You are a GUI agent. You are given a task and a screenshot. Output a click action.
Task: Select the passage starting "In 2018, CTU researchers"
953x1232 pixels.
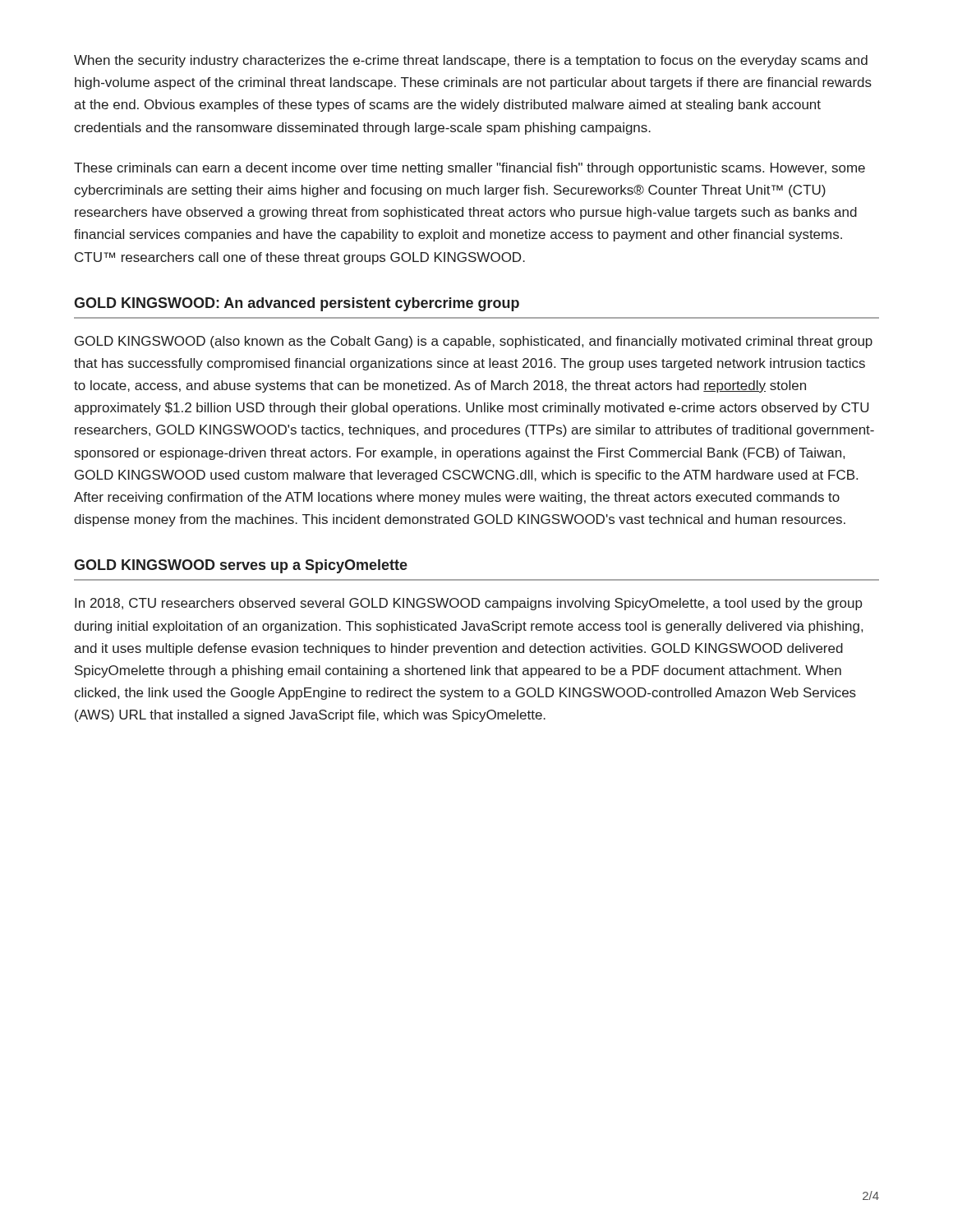pyautogui.click(x=469, y=659)
